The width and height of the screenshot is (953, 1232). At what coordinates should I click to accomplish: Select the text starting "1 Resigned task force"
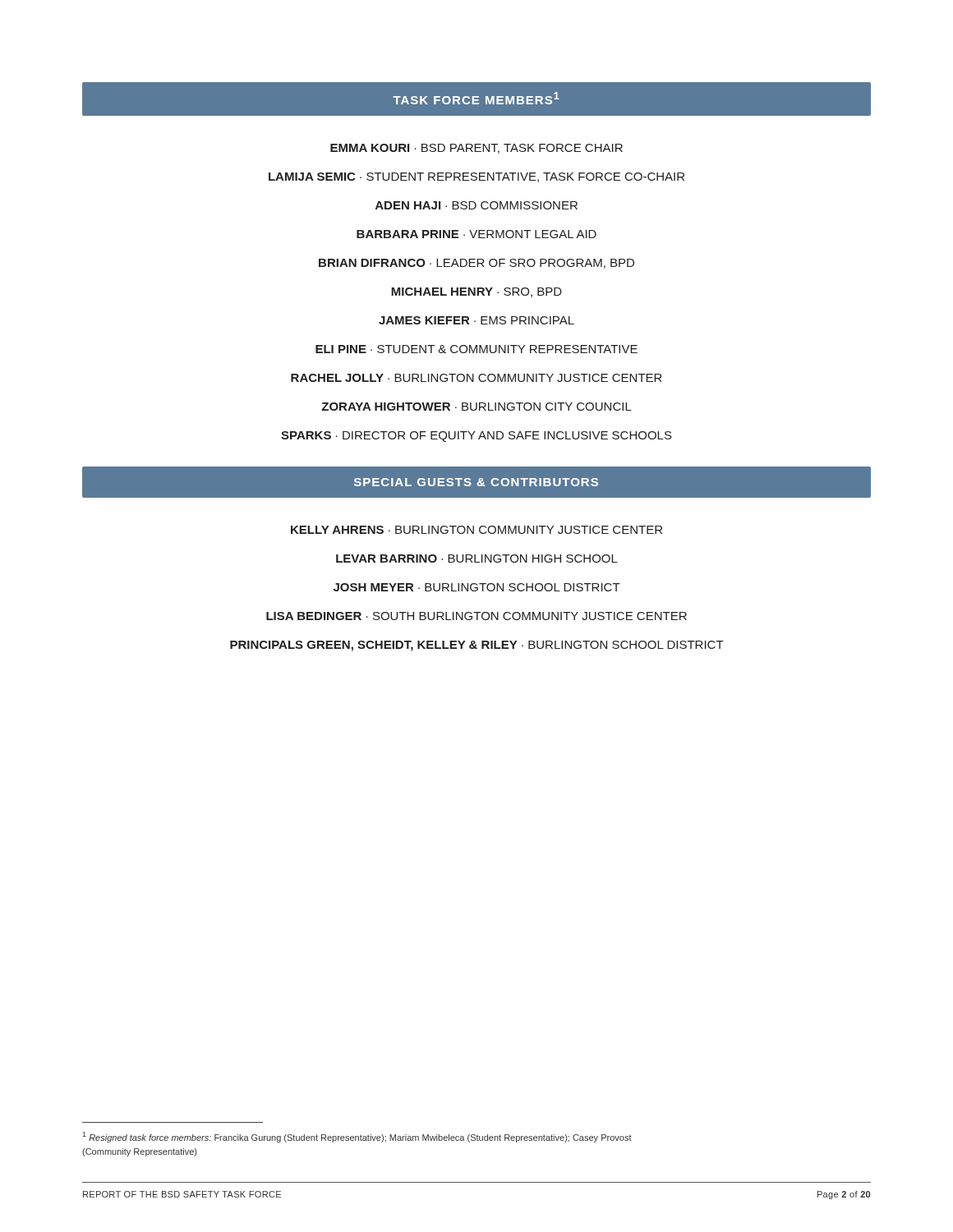[x=357, y=1143]
